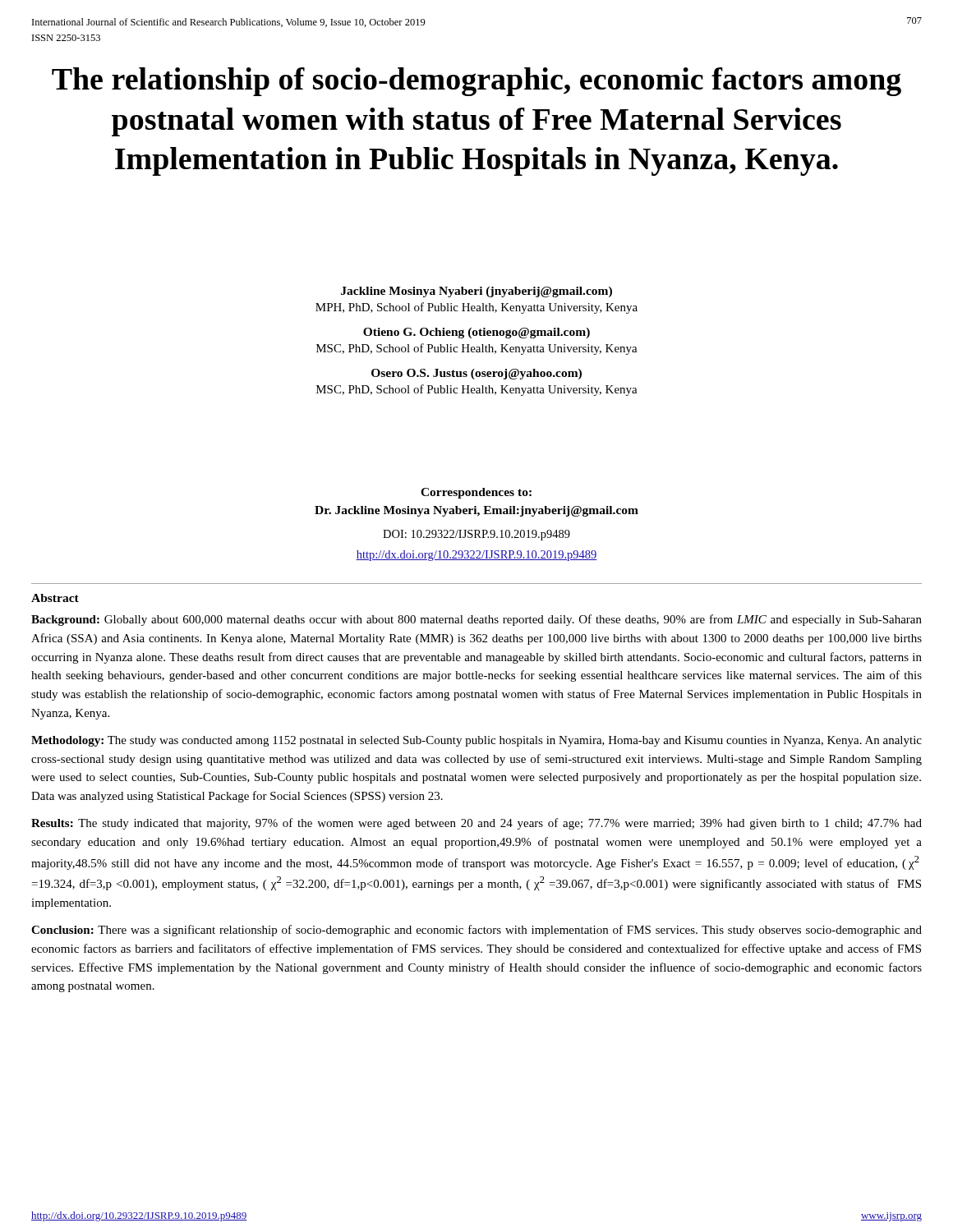Viewport: 953px width, 1232px height.
Task: Where does it say "Otieno G. Ochieng (otienogo@gmail.com)"?
Action: coord(476,331)
